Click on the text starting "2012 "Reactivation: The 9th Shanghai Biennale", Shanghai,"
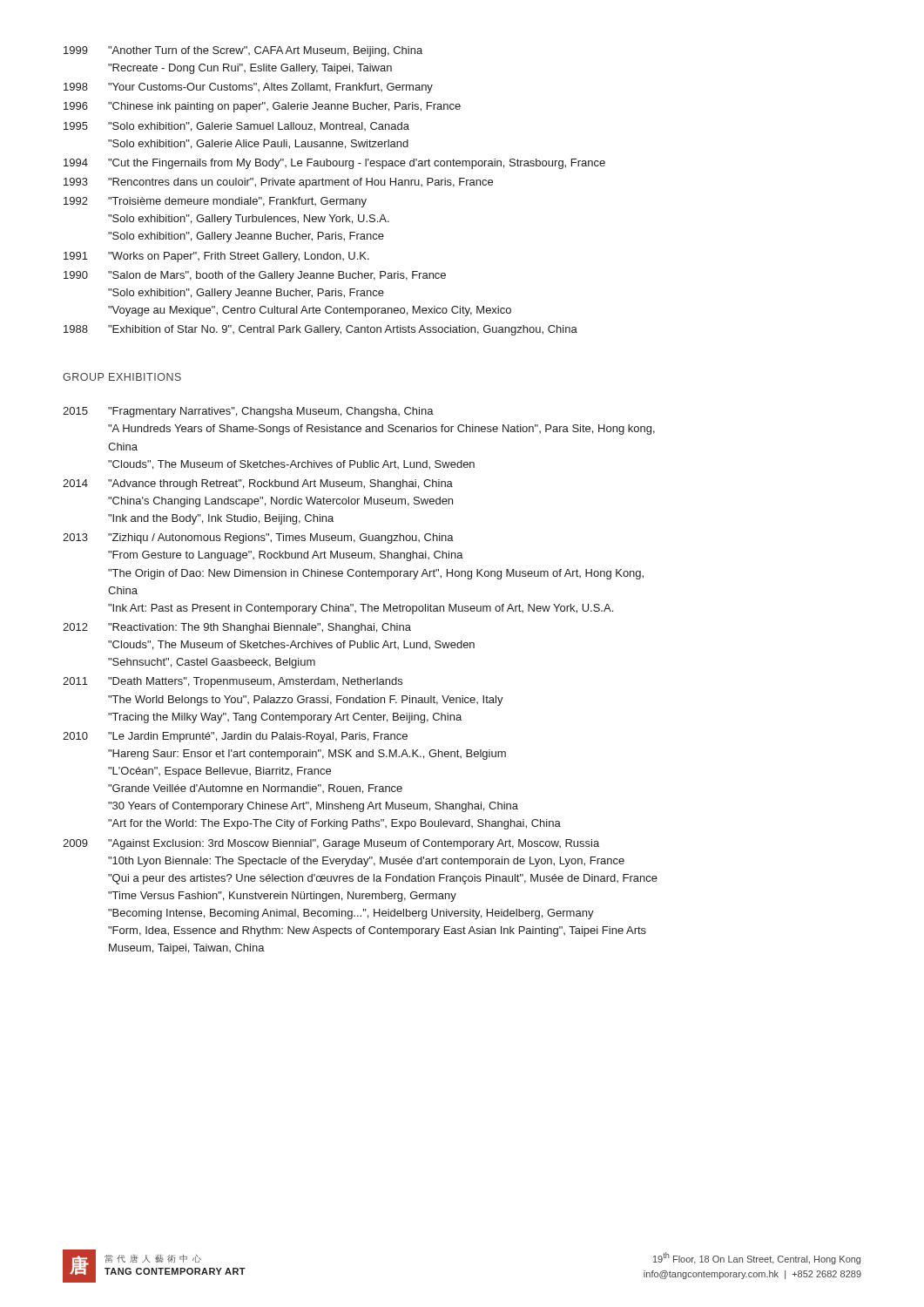Viewport: 924px width, 1307px height. 462,645
